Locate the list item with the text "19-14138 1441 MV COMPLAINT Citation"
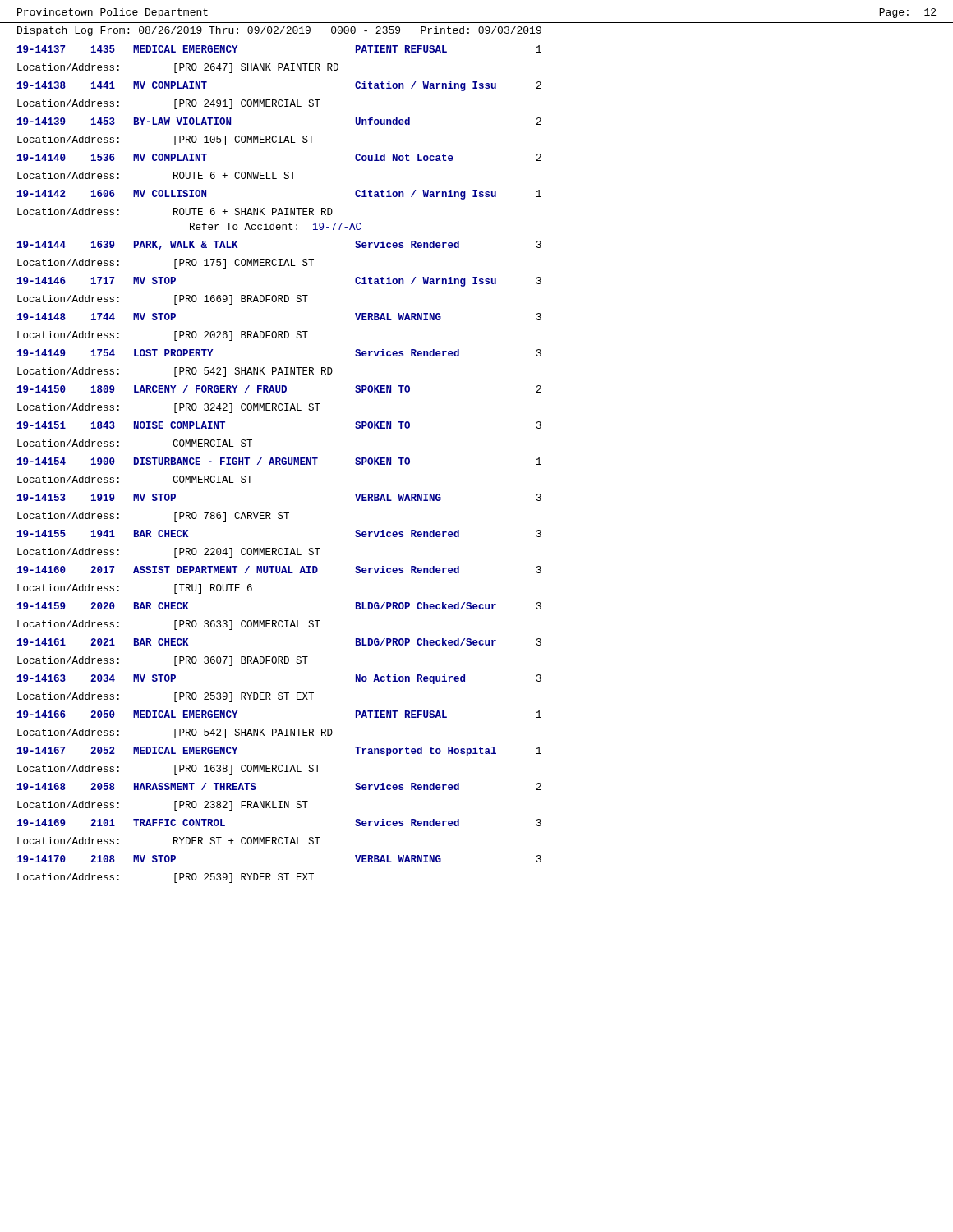Screen dimensions: 1232x953 point(476,95)
